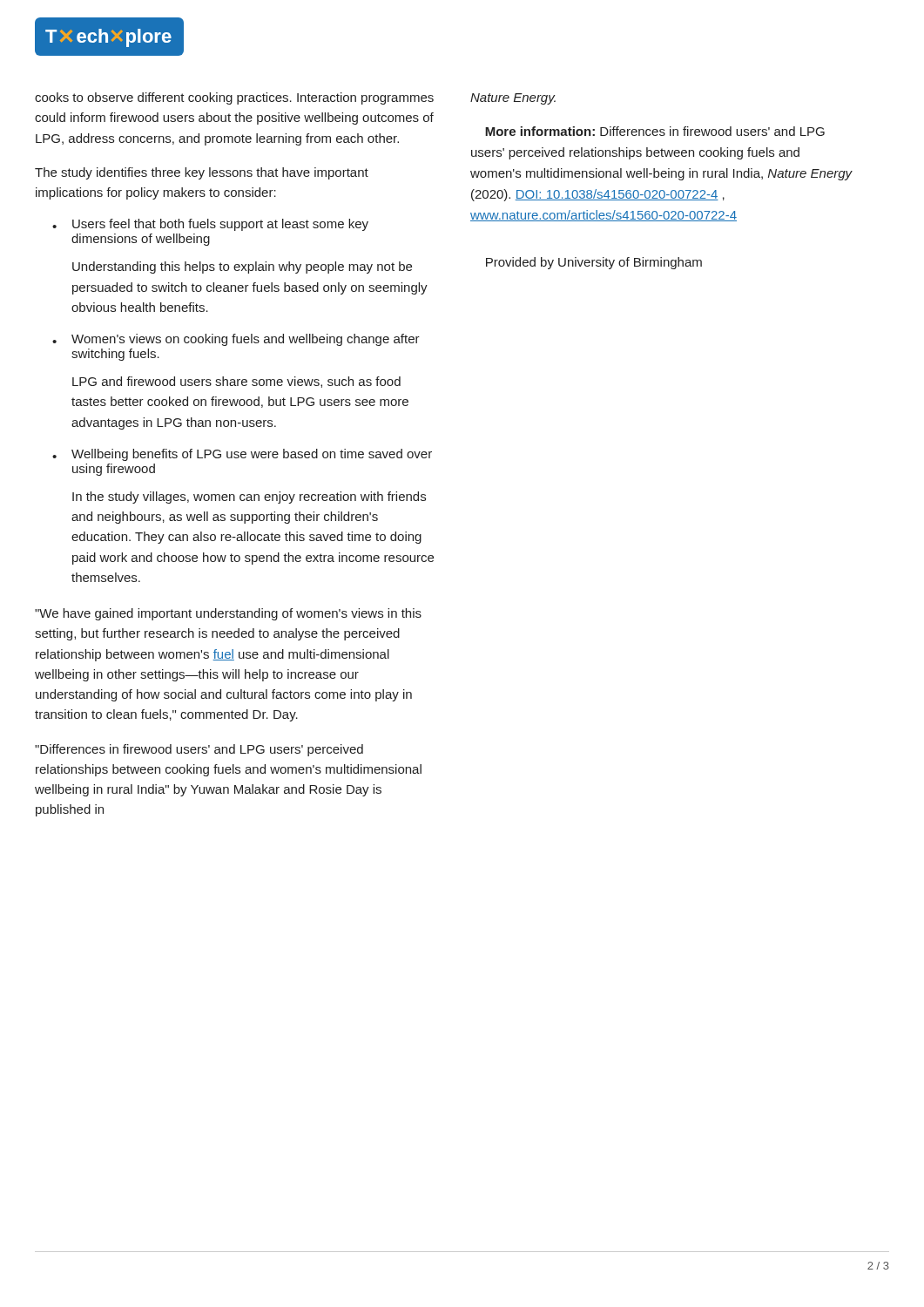The width and height of the screenshot is (924, 1307).
Task: Locate the block of text that opens with "cooks to observe different cooking"
Action: (x=234, y=117)
